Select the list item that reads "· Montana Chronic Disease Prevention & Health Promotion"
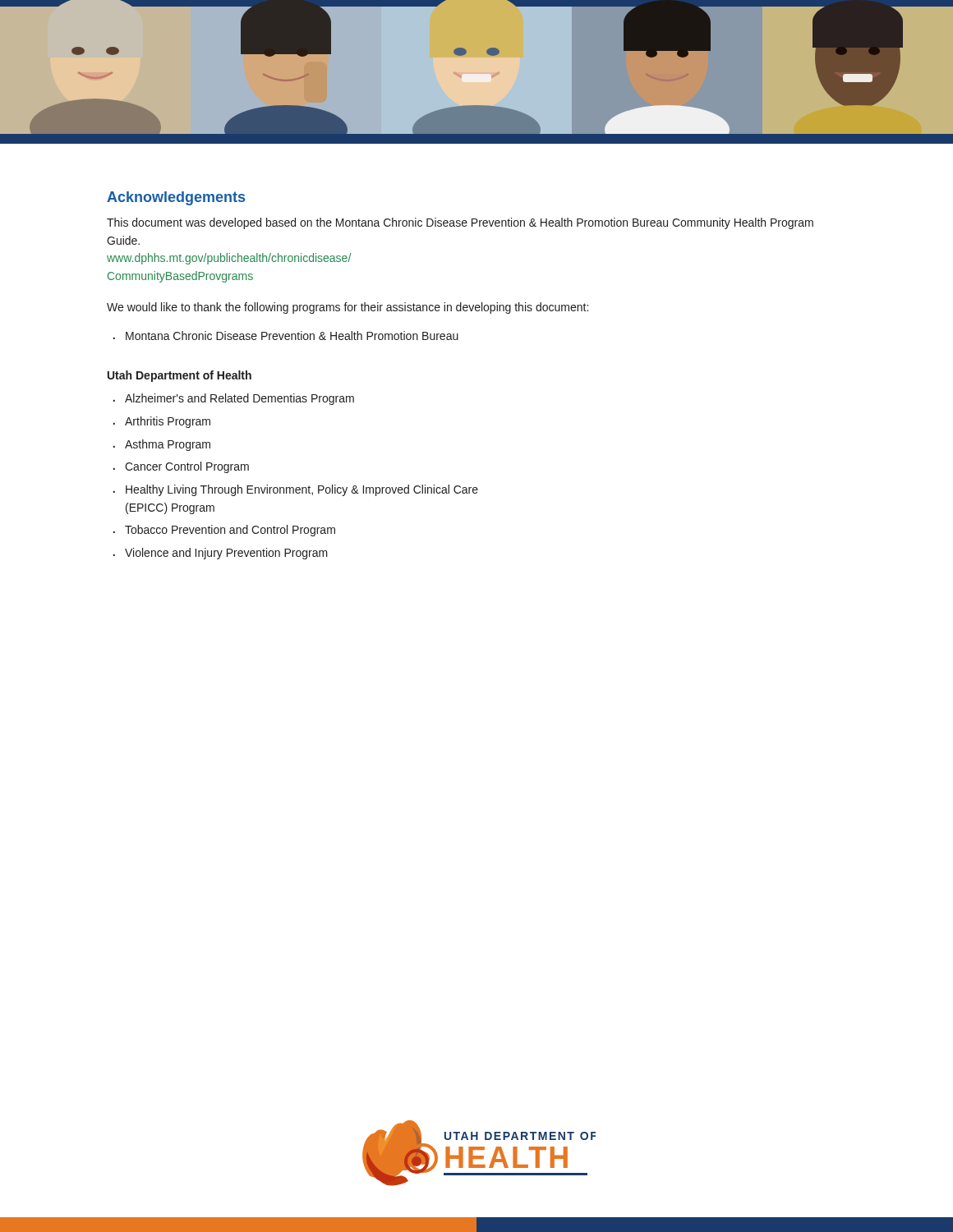953x1232 pixels. coord(285,337)
